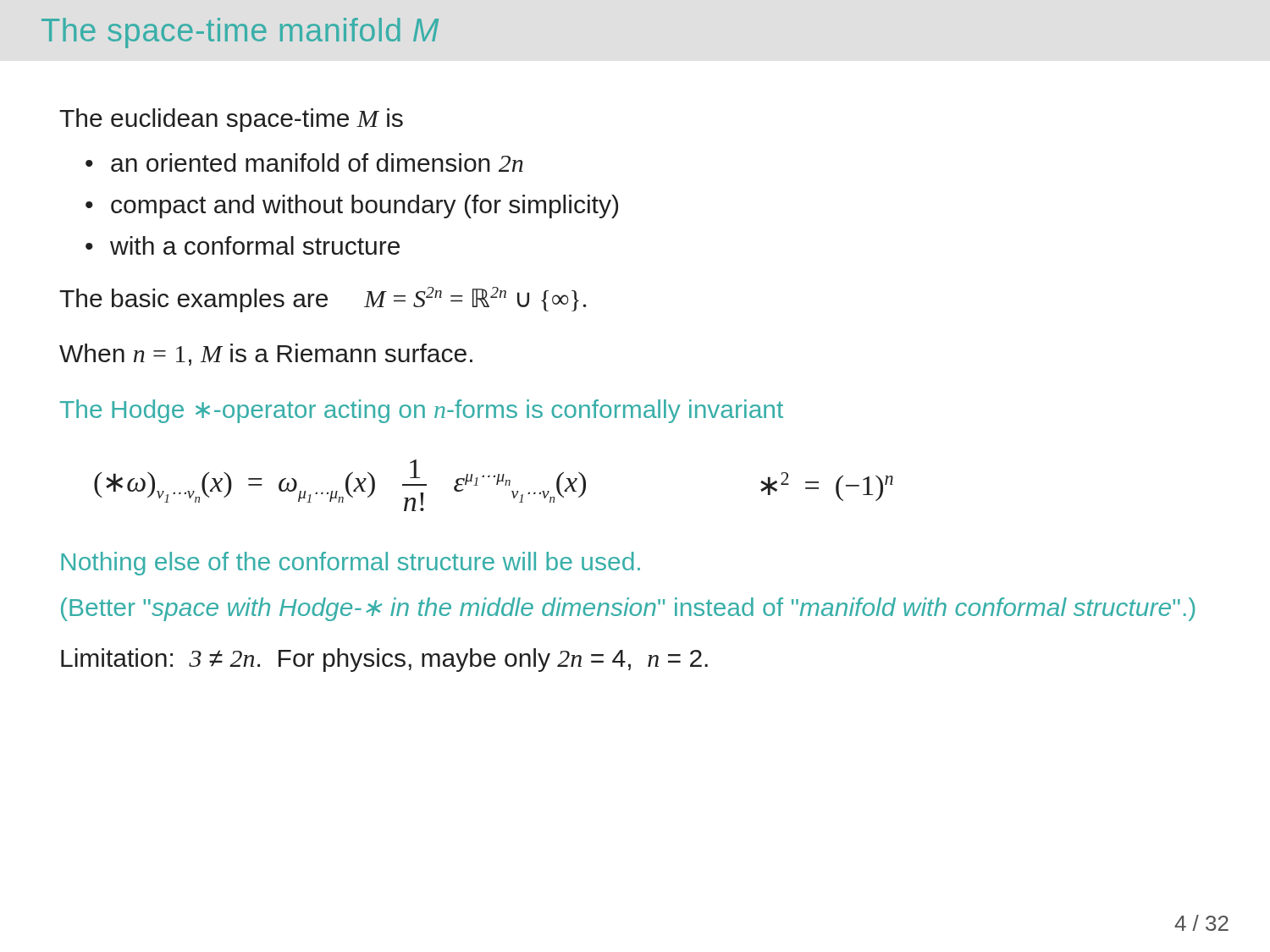Image resolution: width=1270 pixels, height=952 pixels.
Task: Click on the passage starting "an oriented manifold"
Action: [317, 162]
